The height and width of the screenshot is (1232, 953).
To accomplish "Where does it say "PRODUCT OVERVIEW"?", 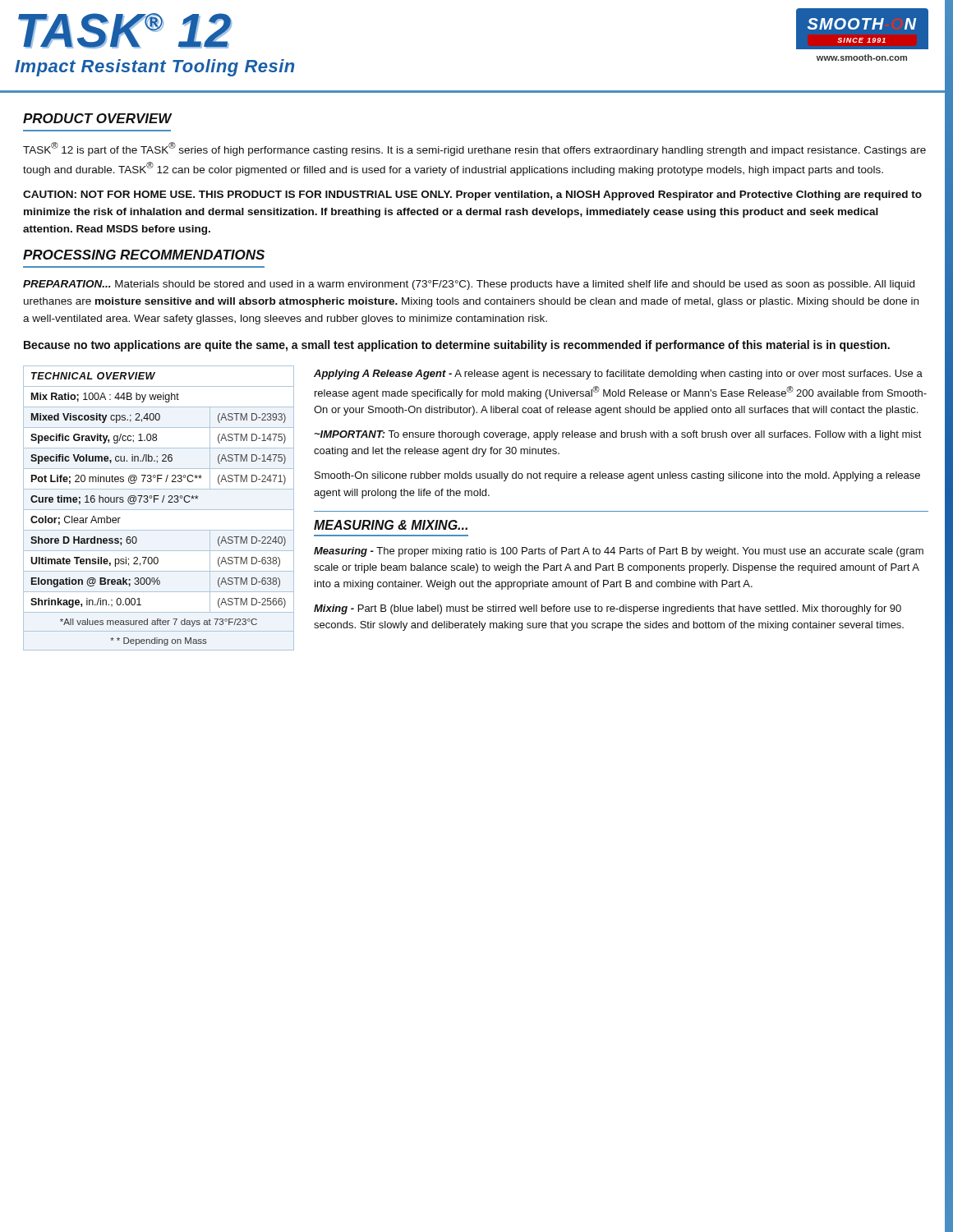I will [x=97, y=119].
